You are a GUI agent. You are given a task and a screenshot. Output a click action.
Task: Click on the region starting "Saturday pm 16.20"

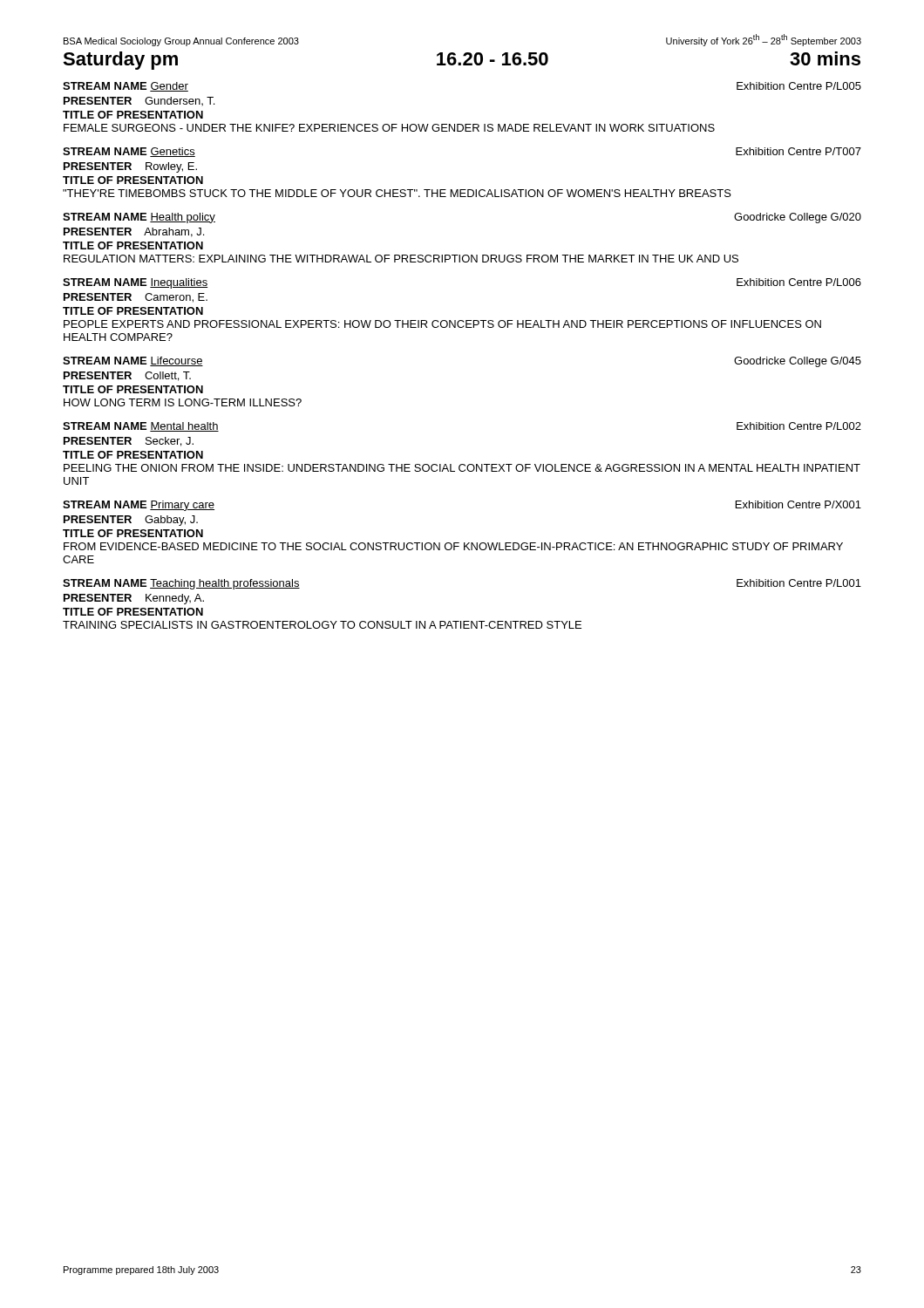tap(462, 59)
